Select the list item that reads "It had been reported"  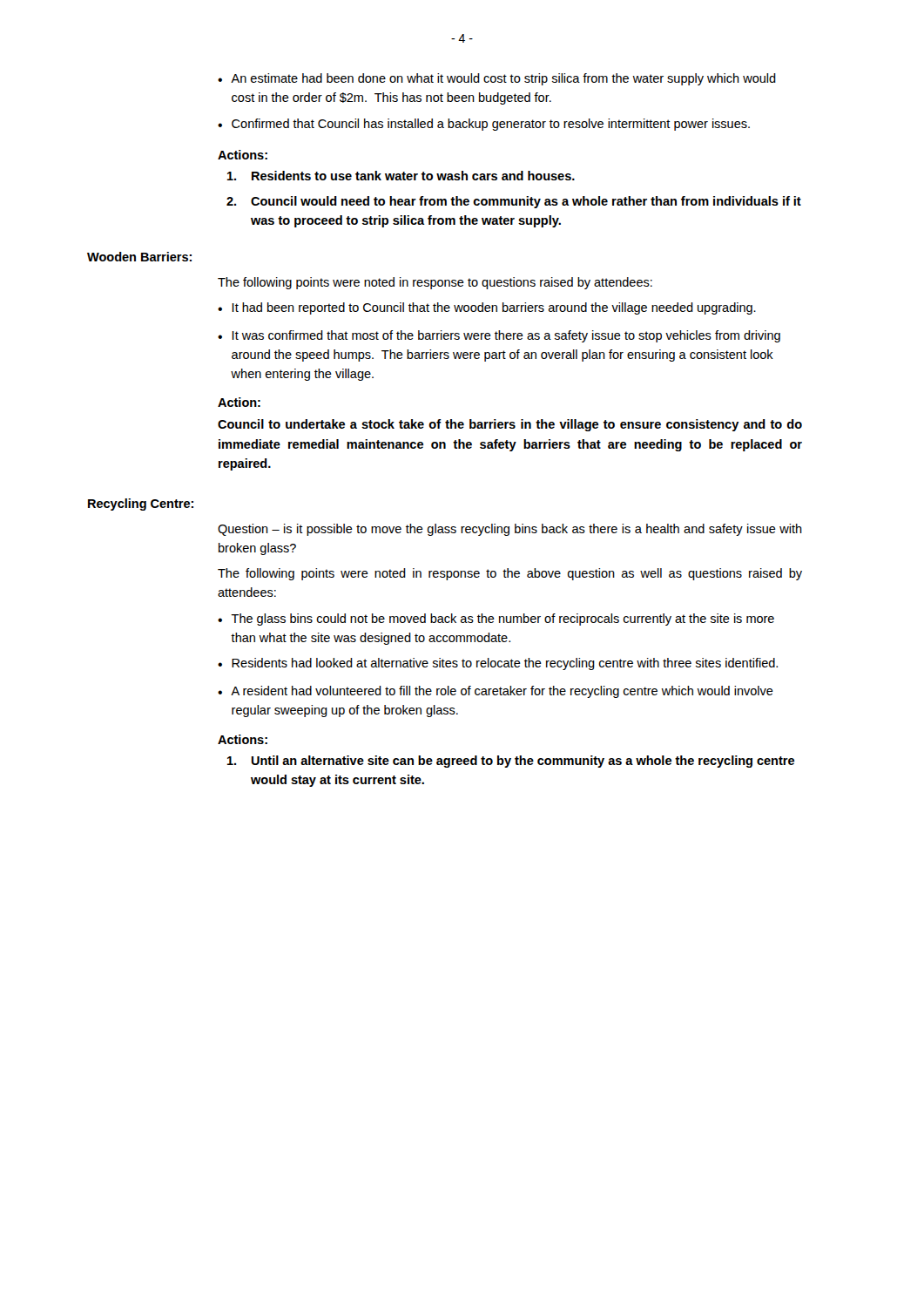click(x=494, y=309)
